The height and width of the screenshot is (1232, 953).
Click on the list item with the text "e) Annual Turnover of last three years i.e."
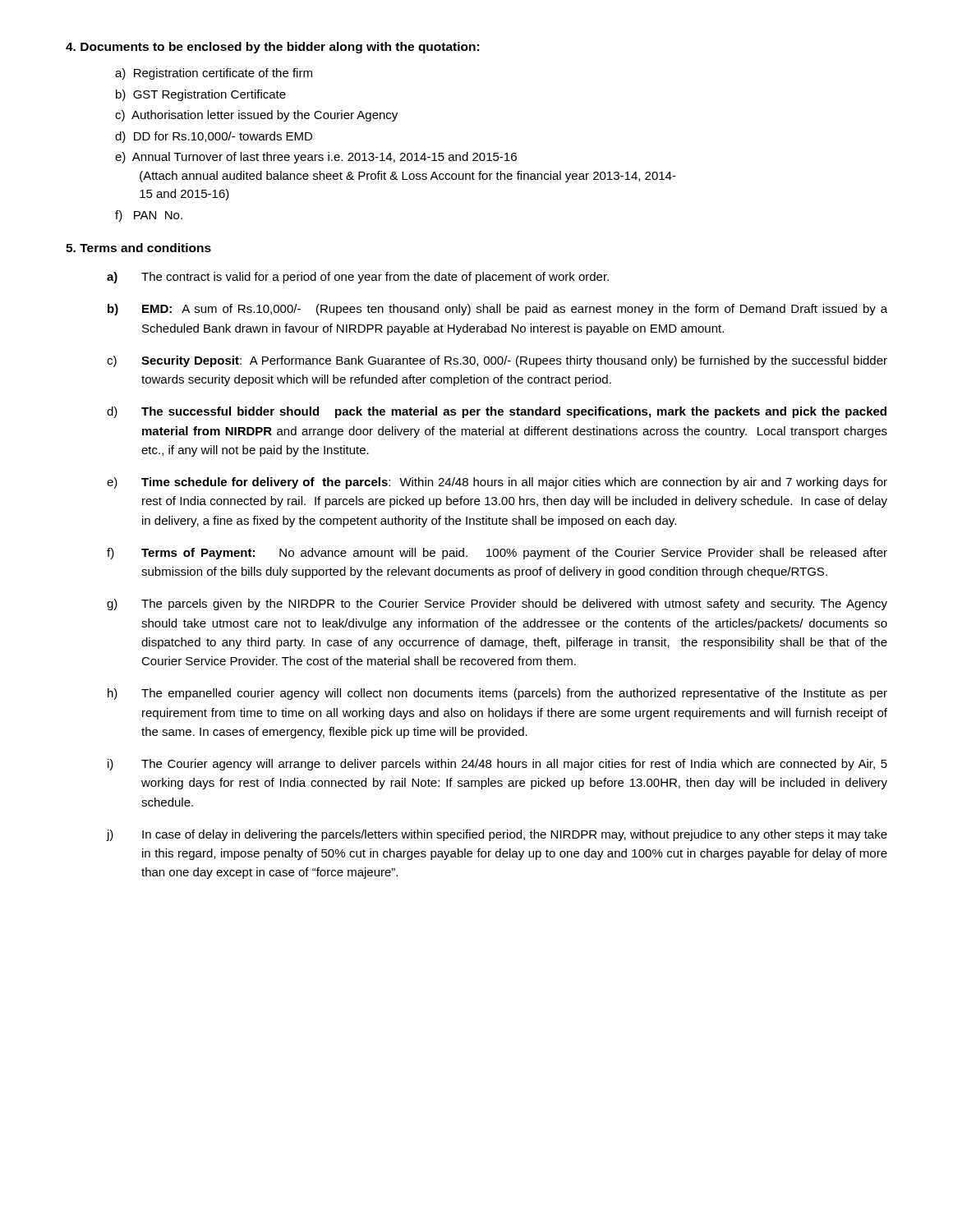pos(396,175)
